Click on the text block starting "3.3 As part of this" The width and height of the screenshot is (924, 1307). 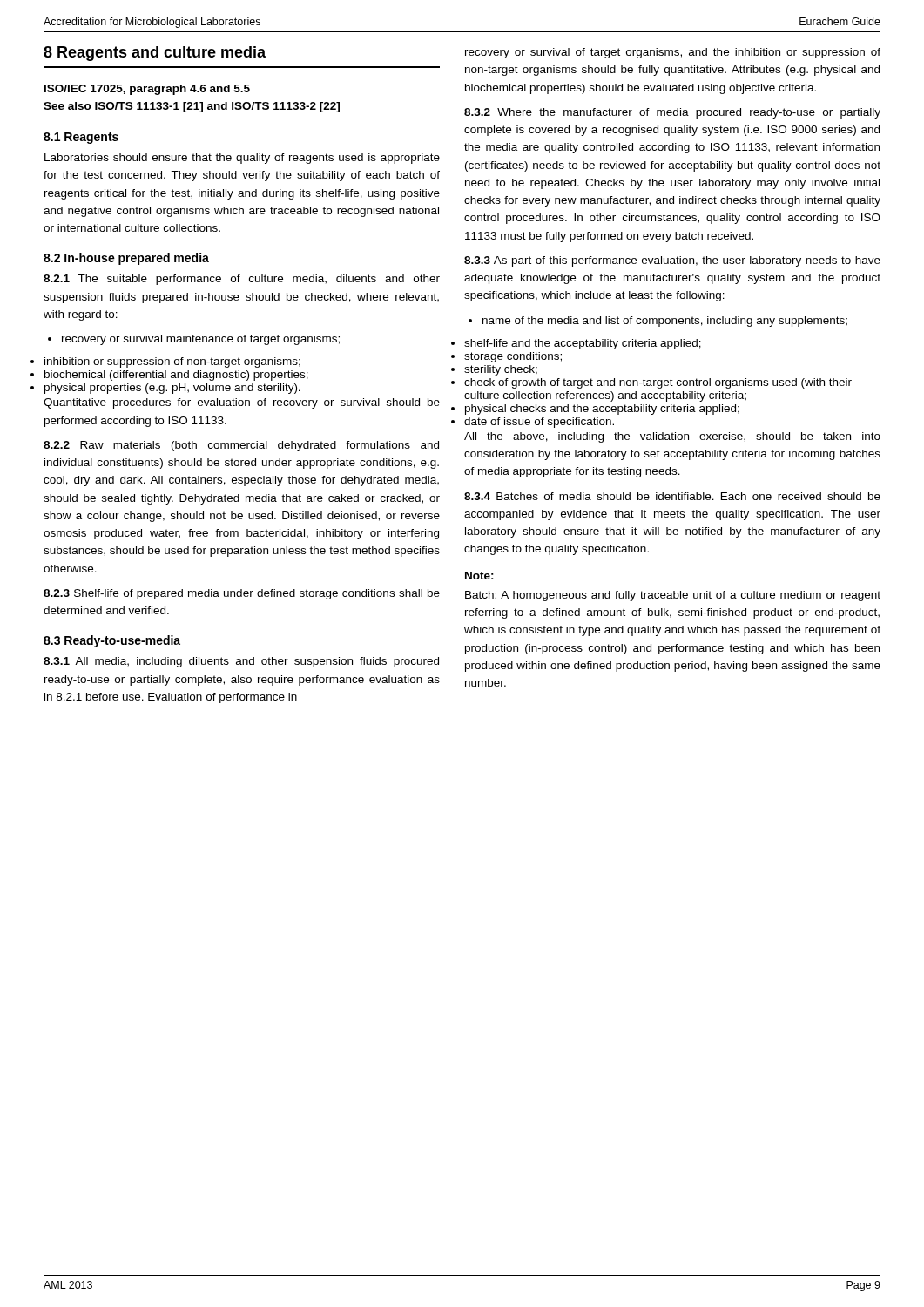pyautogui.click(x=672, y=278)
